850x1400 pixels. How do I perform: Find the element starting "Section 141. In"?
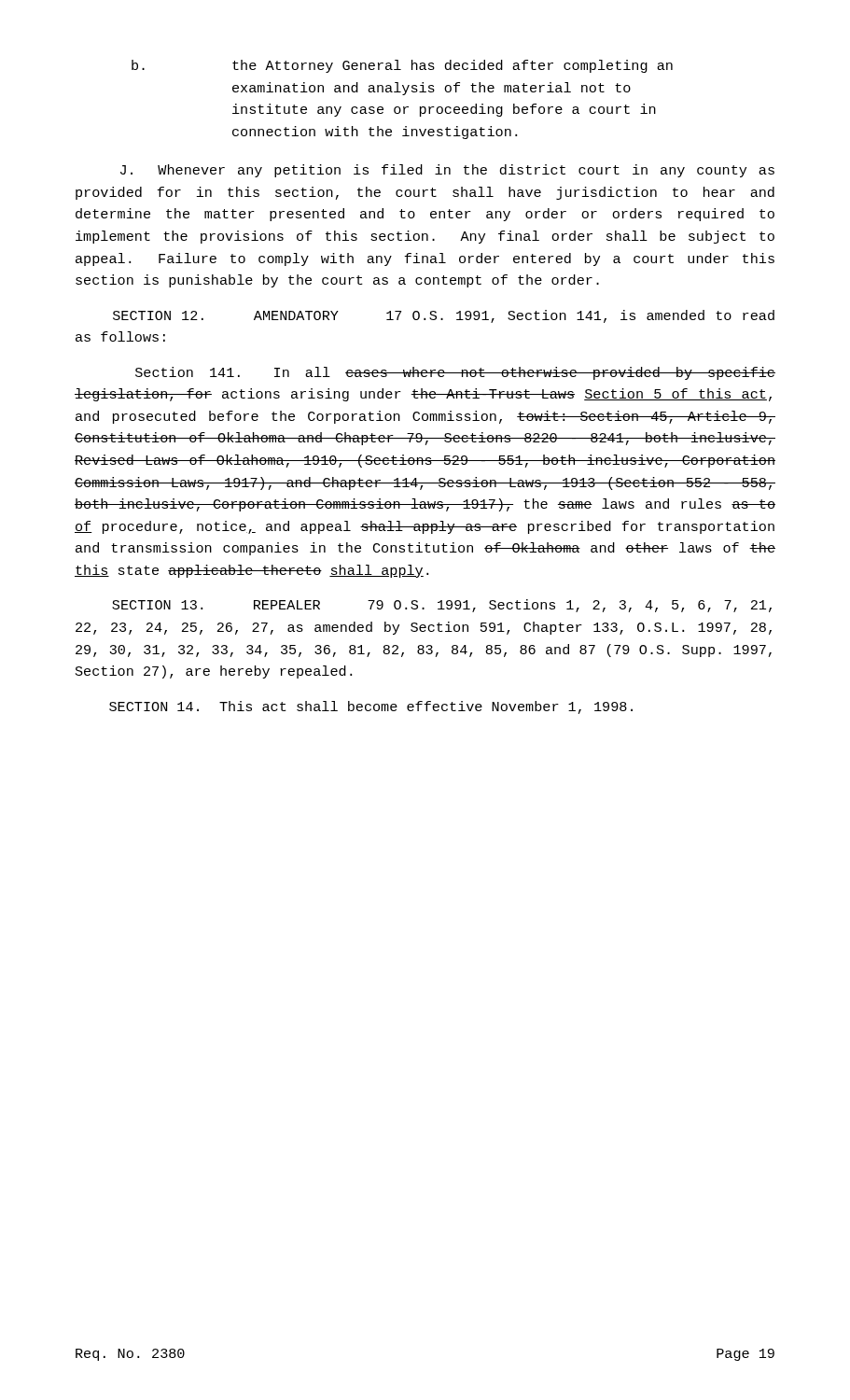click(x=425, y=472)
